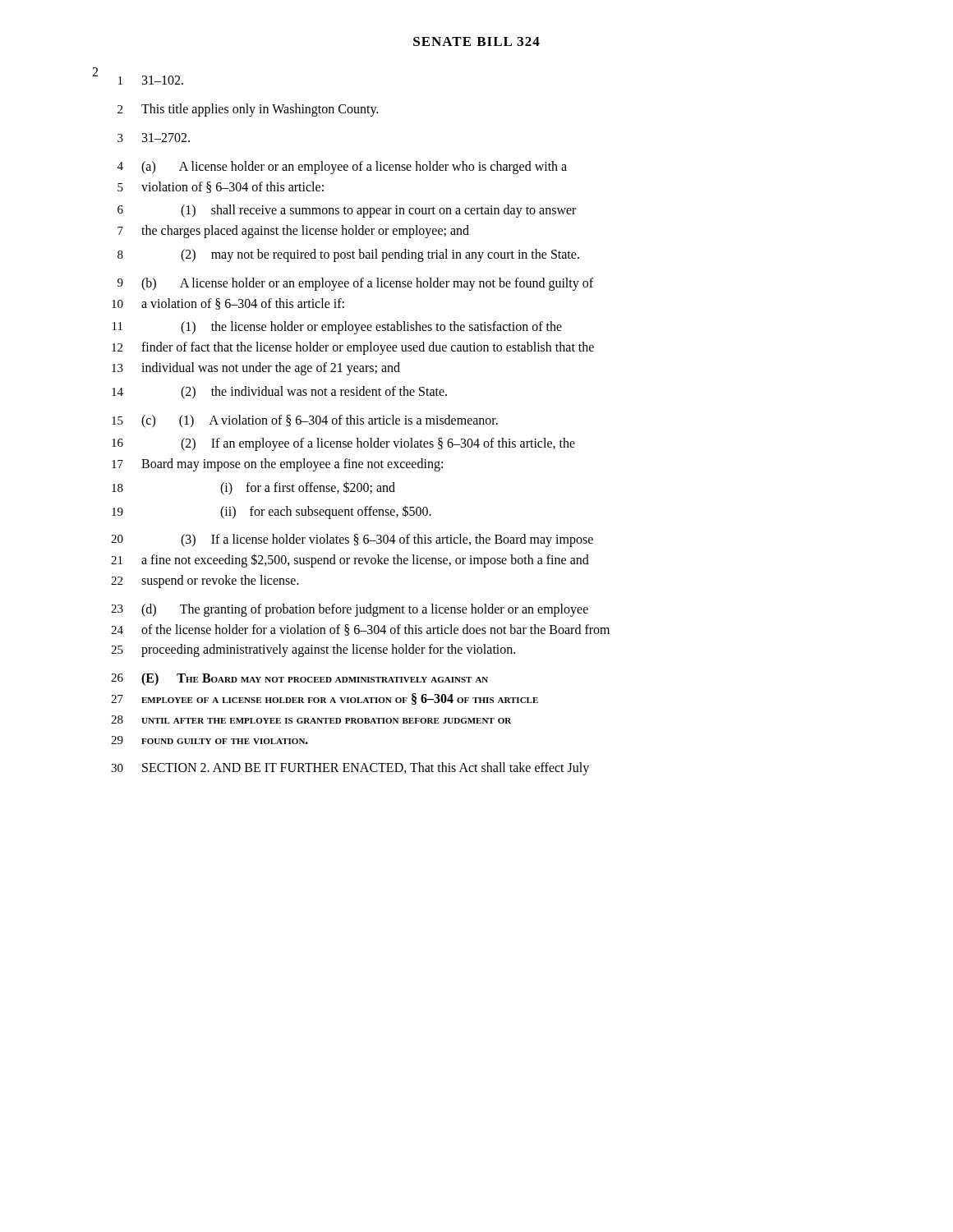Image resolution: width=953 pixels, height=1232 pixels.
Task: Find the block starting "2 This title applies only in Washington"
Action: click(x=248, y=110)
